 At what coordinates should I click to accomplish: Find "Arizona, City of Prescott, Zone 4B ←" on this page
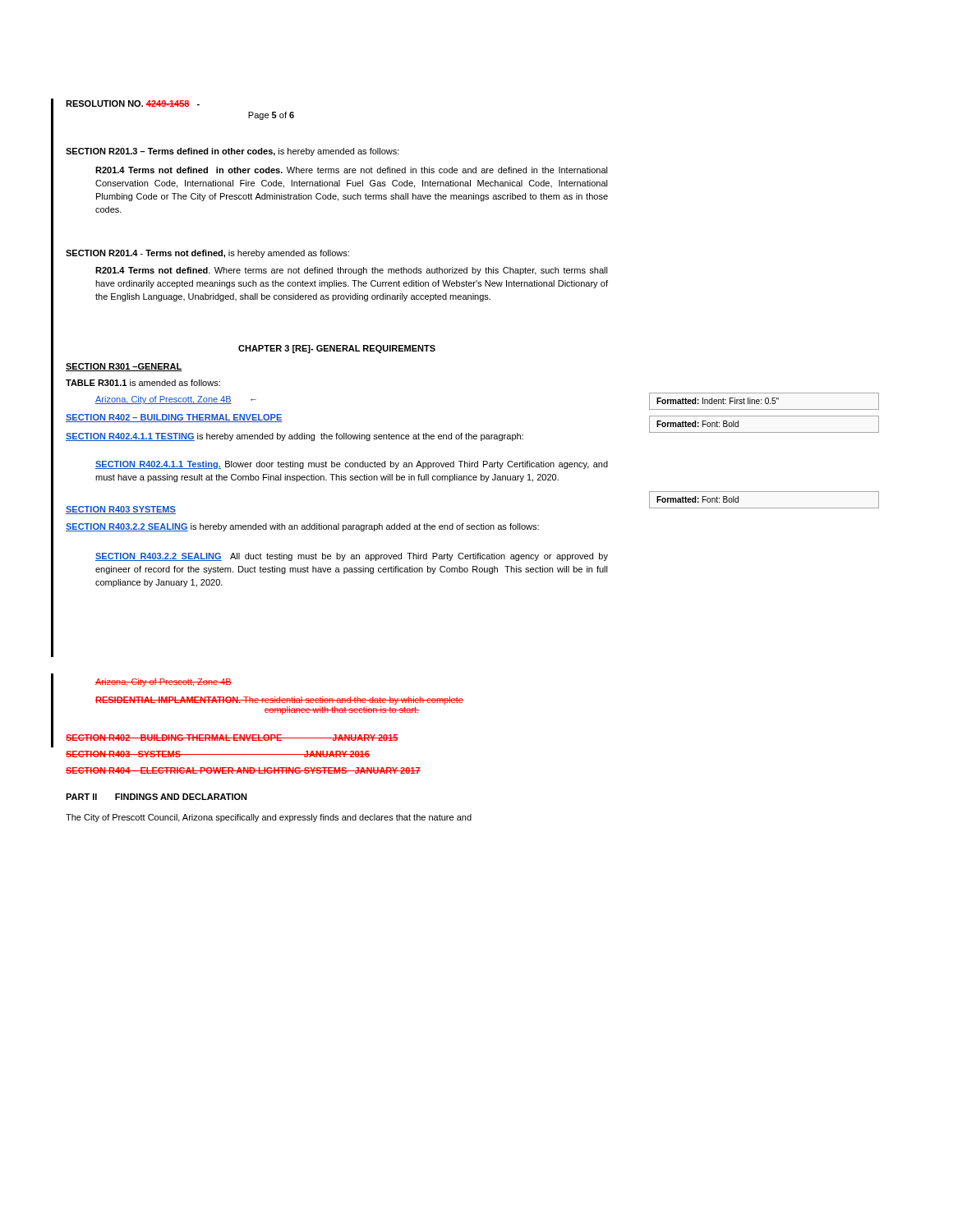click(177, 399)
